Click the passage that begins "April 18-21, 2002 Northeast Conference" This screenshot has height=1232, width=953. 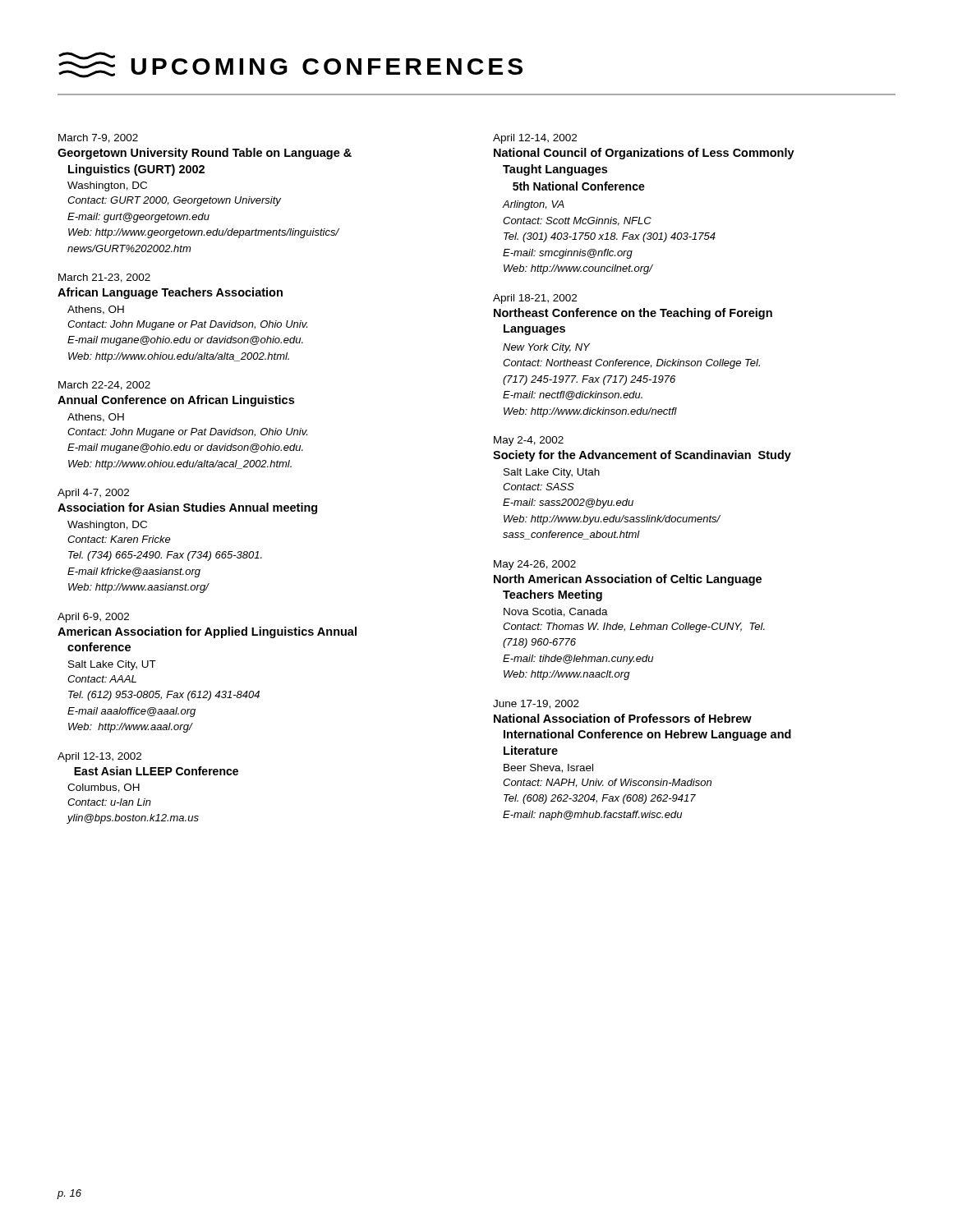(694, 355)
